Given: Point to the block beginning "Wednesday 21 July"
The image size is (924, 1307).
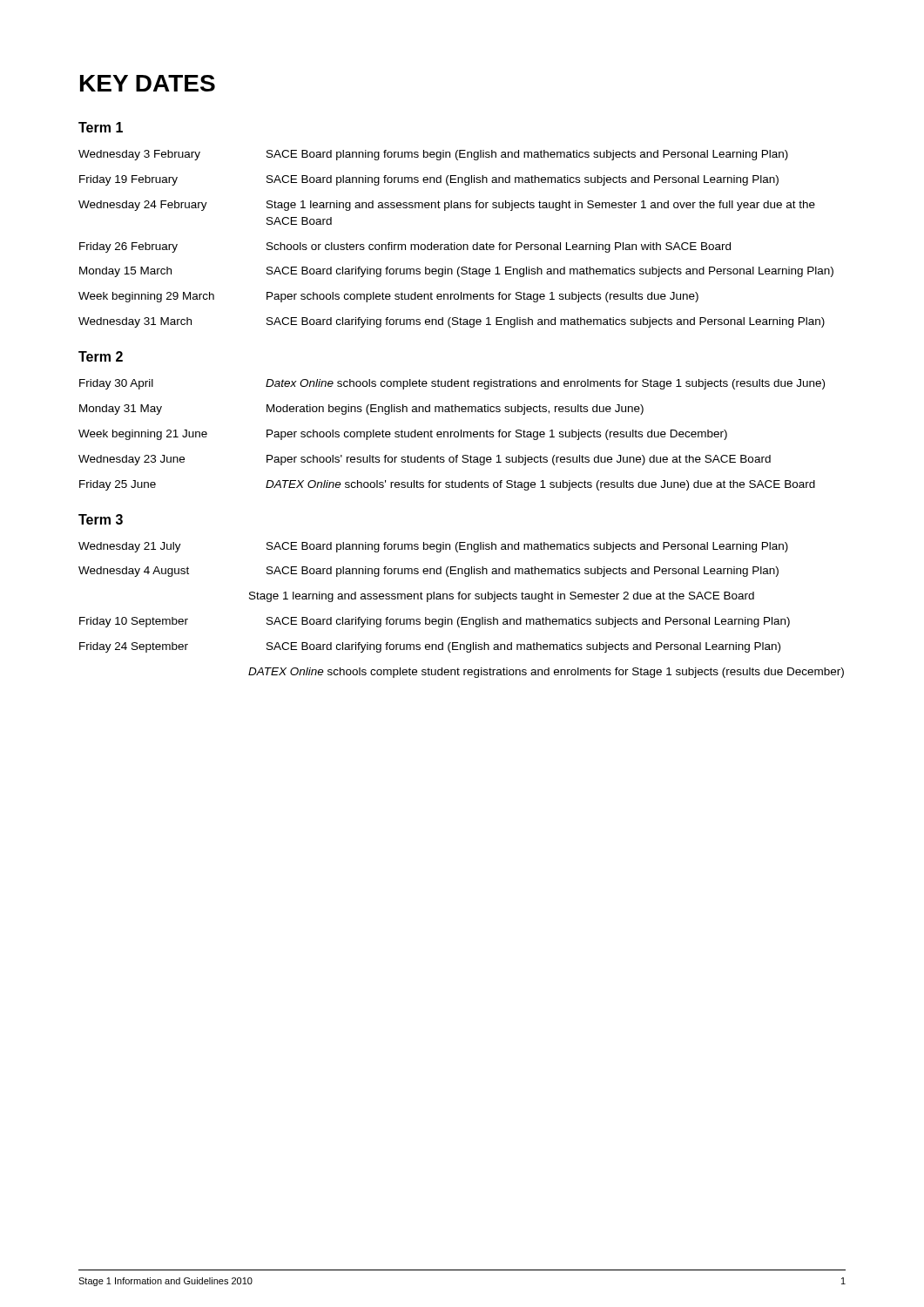Looking at the screenshot, I should point(462,546).
